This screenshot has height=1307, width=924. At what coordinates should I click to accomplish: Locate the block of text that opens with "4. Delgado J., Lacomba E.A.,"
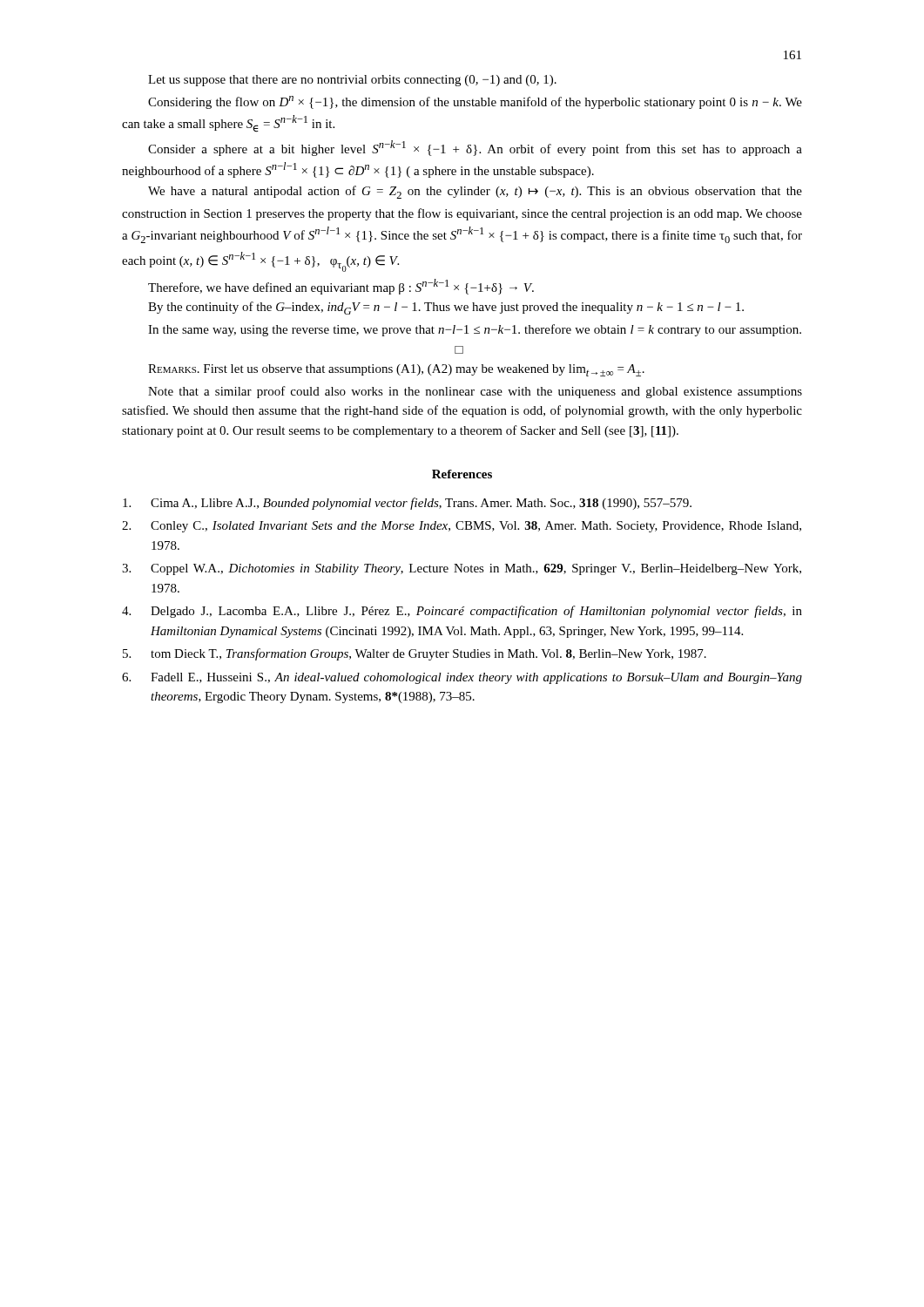(462, 621)
